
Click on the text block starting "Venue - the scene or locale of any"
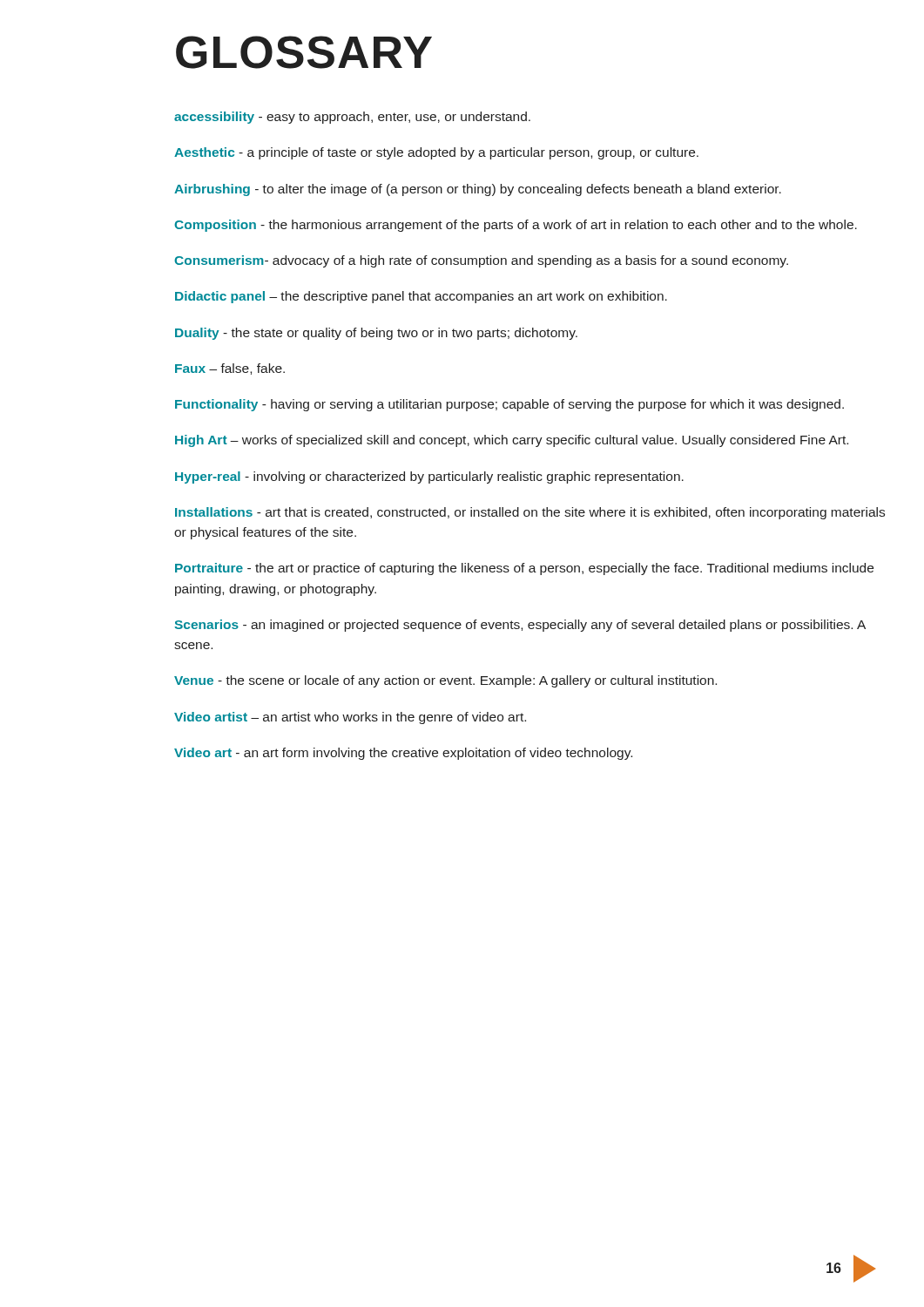446,680
